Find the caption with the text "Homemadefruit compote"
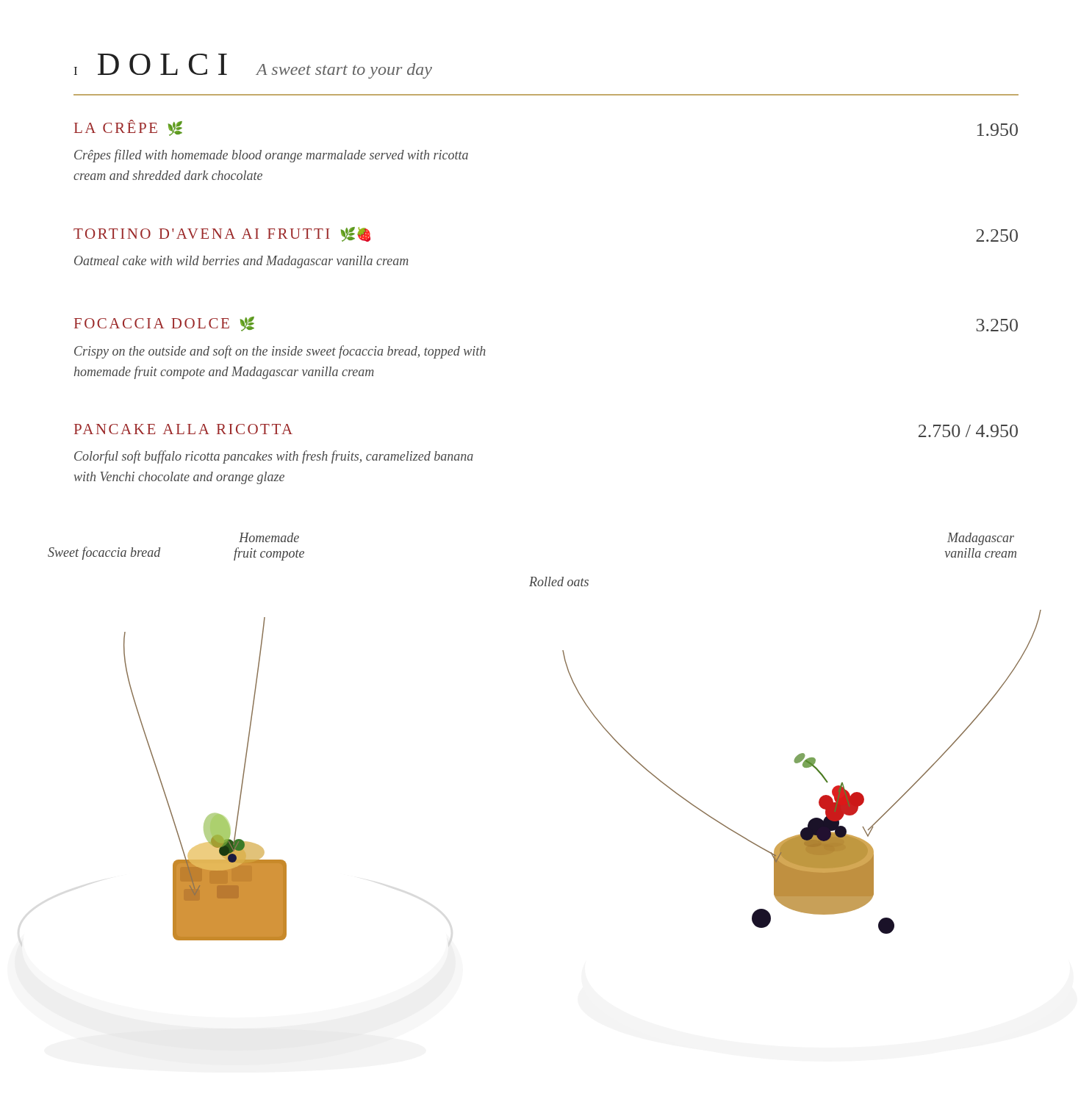 click(x=269, y=545)
